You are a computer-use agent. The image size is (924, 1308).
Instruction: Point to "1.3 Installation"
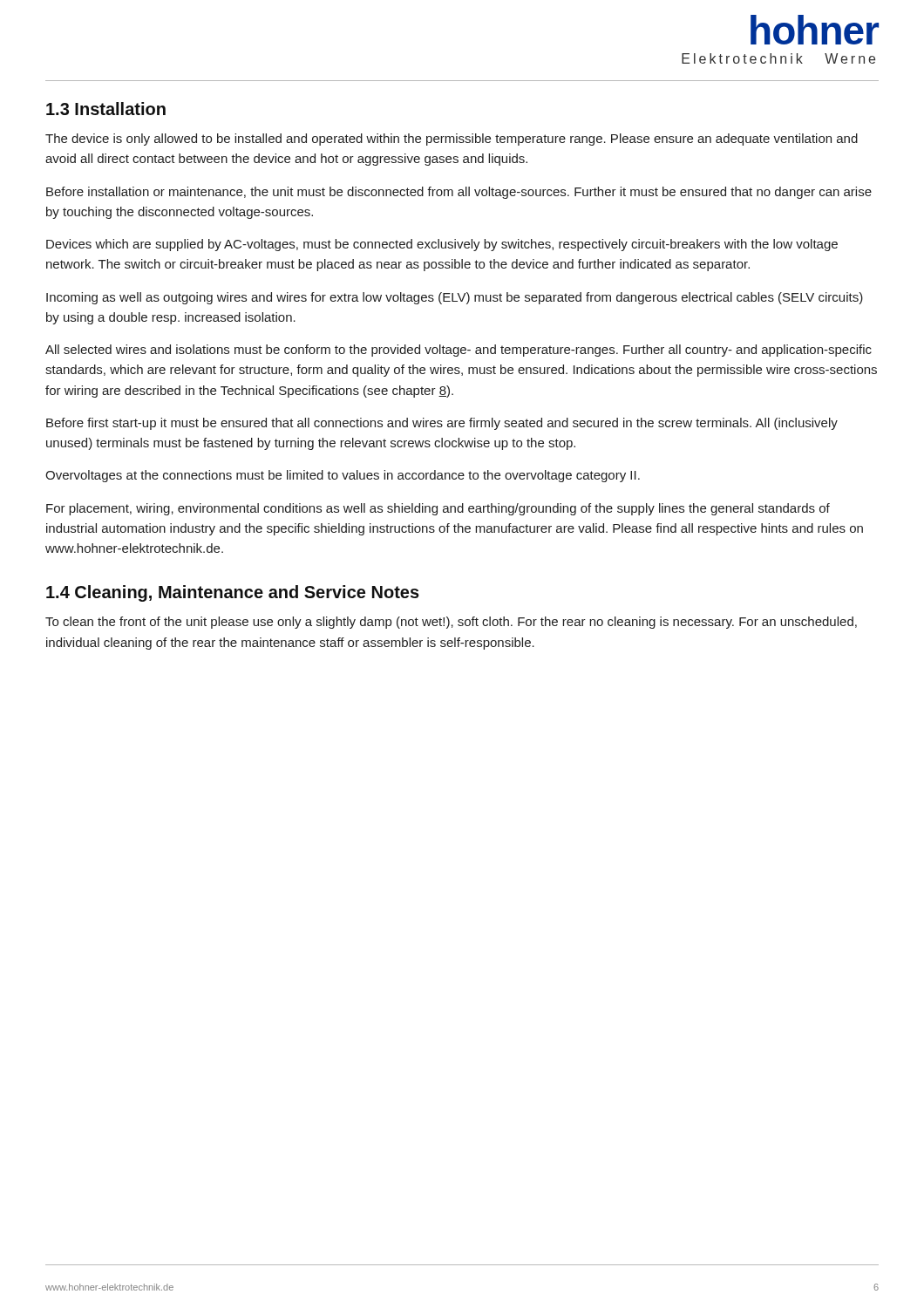click(x=106, y=109)
